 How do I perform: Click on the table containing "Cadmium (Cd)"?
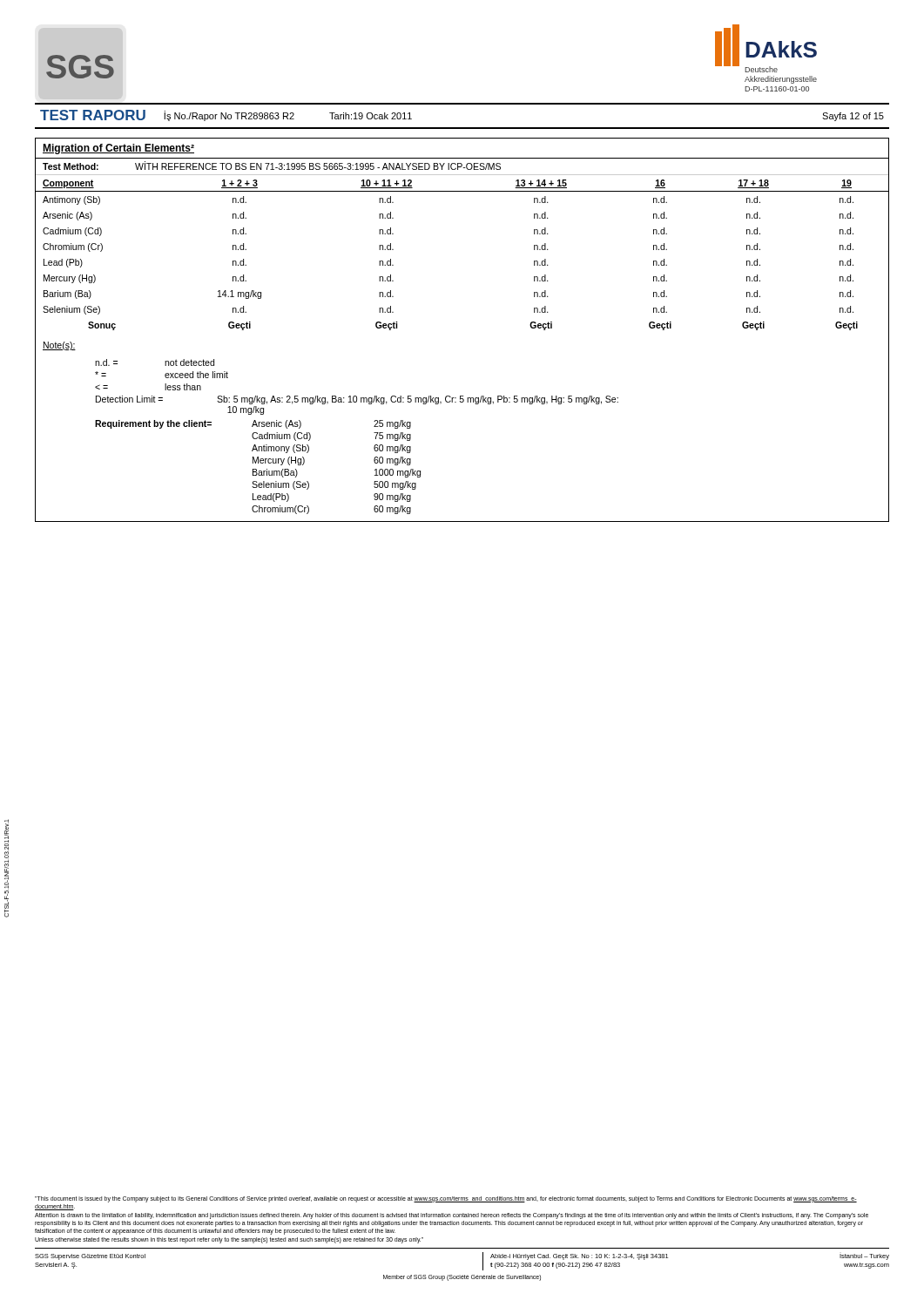[462, 254]
